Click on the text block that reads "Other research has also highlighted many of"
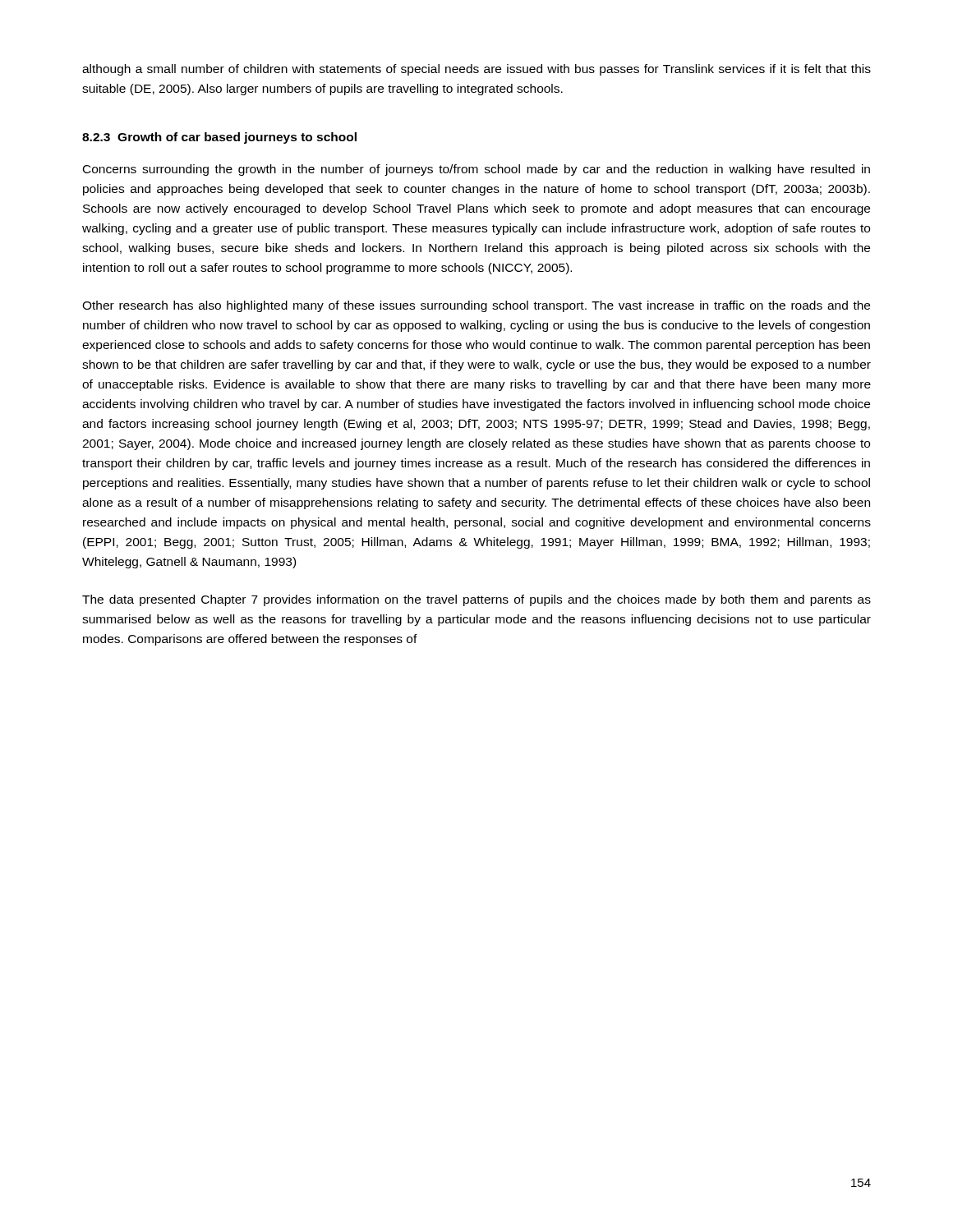The width and height of the screenshot is (953, 1232). click(x=476, y=433)
